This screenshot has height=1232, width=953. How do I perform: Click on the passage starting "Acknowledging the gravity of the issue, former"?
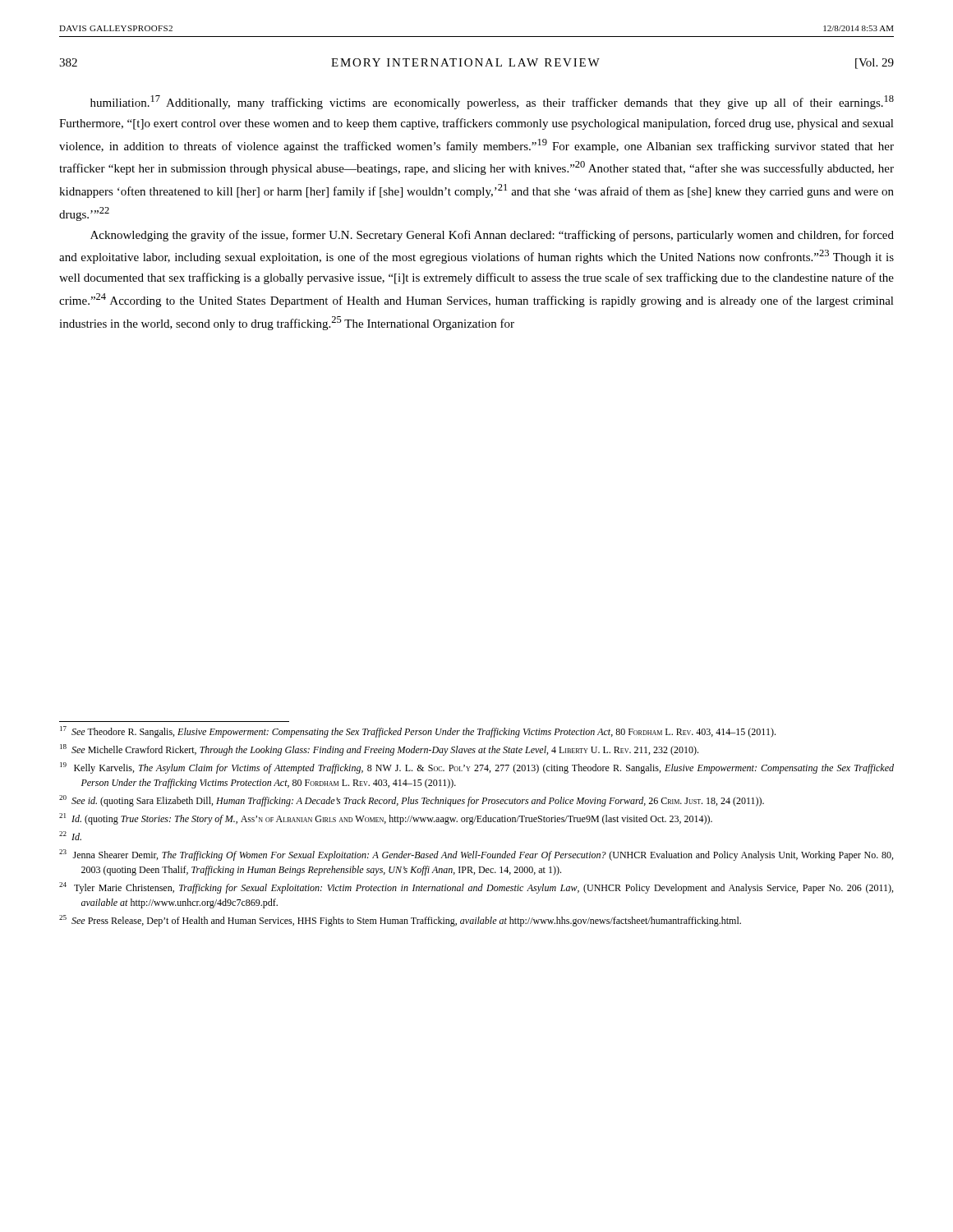pos(476,279)
